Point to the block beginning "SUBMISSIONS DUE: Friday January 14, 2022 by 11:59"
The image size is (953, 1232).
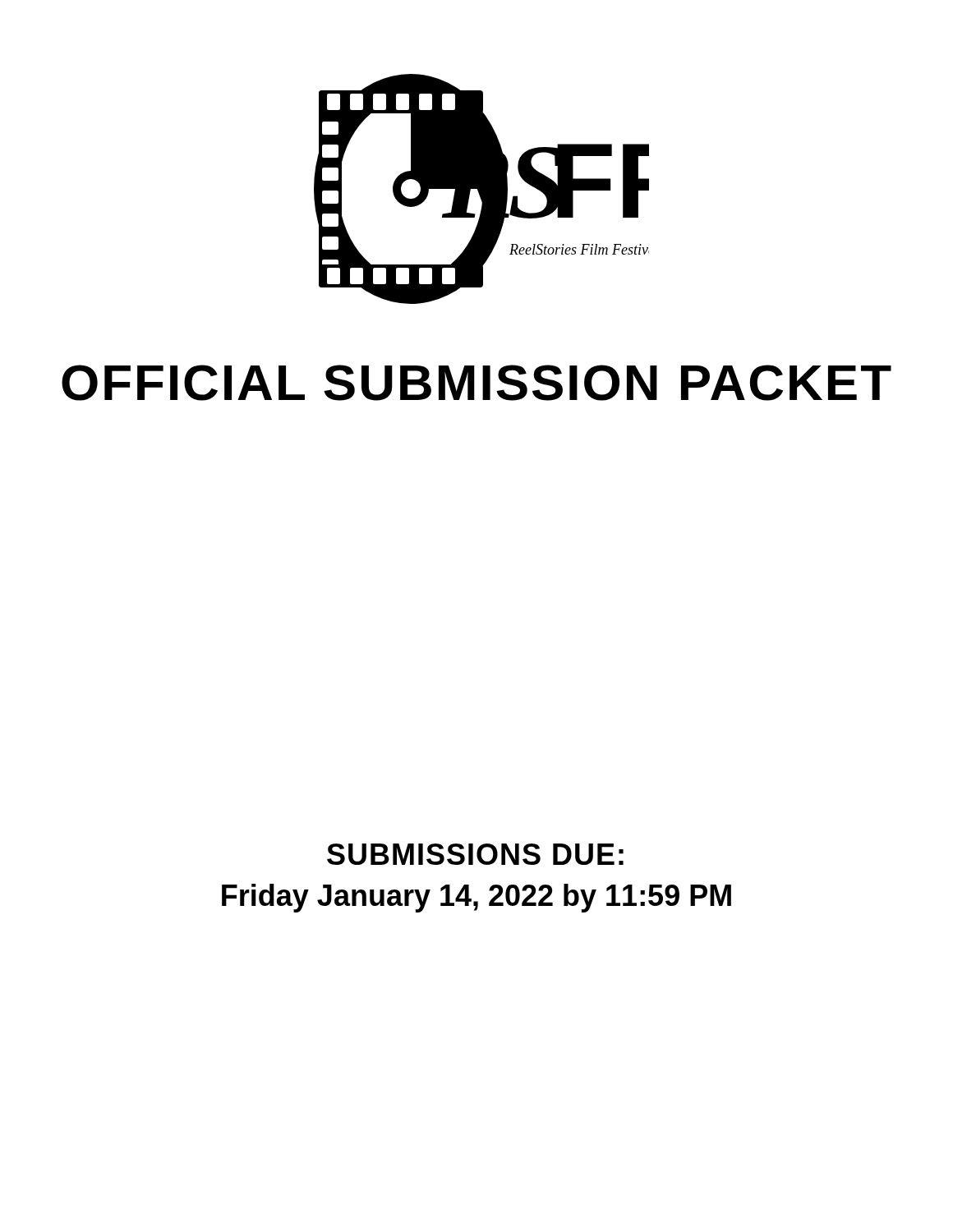[x=476, y=876]
